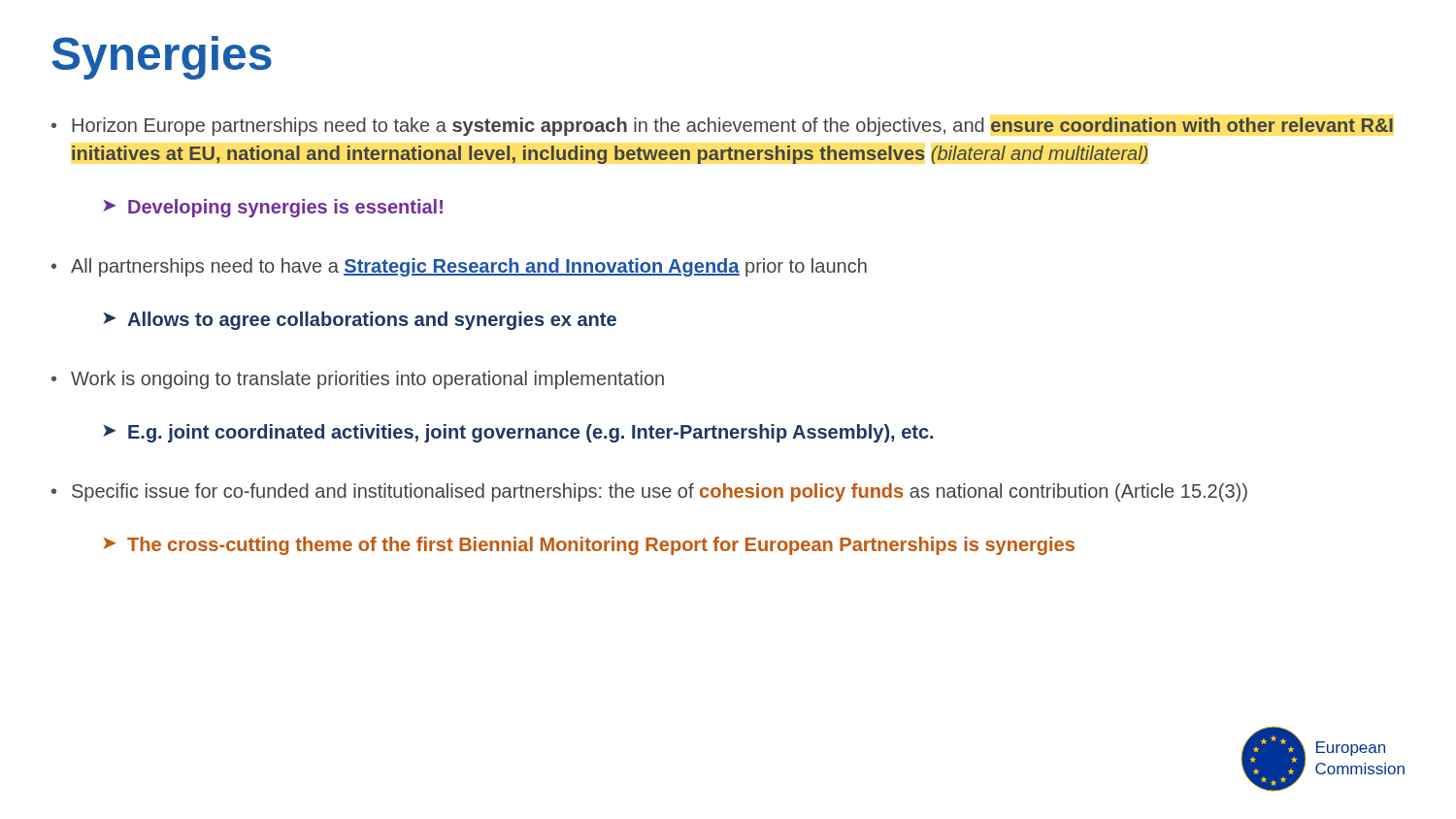Screen dimensions: 819x1456
Task: Select the block starting "➤ E.g. joint"
Action: [518, 432]
